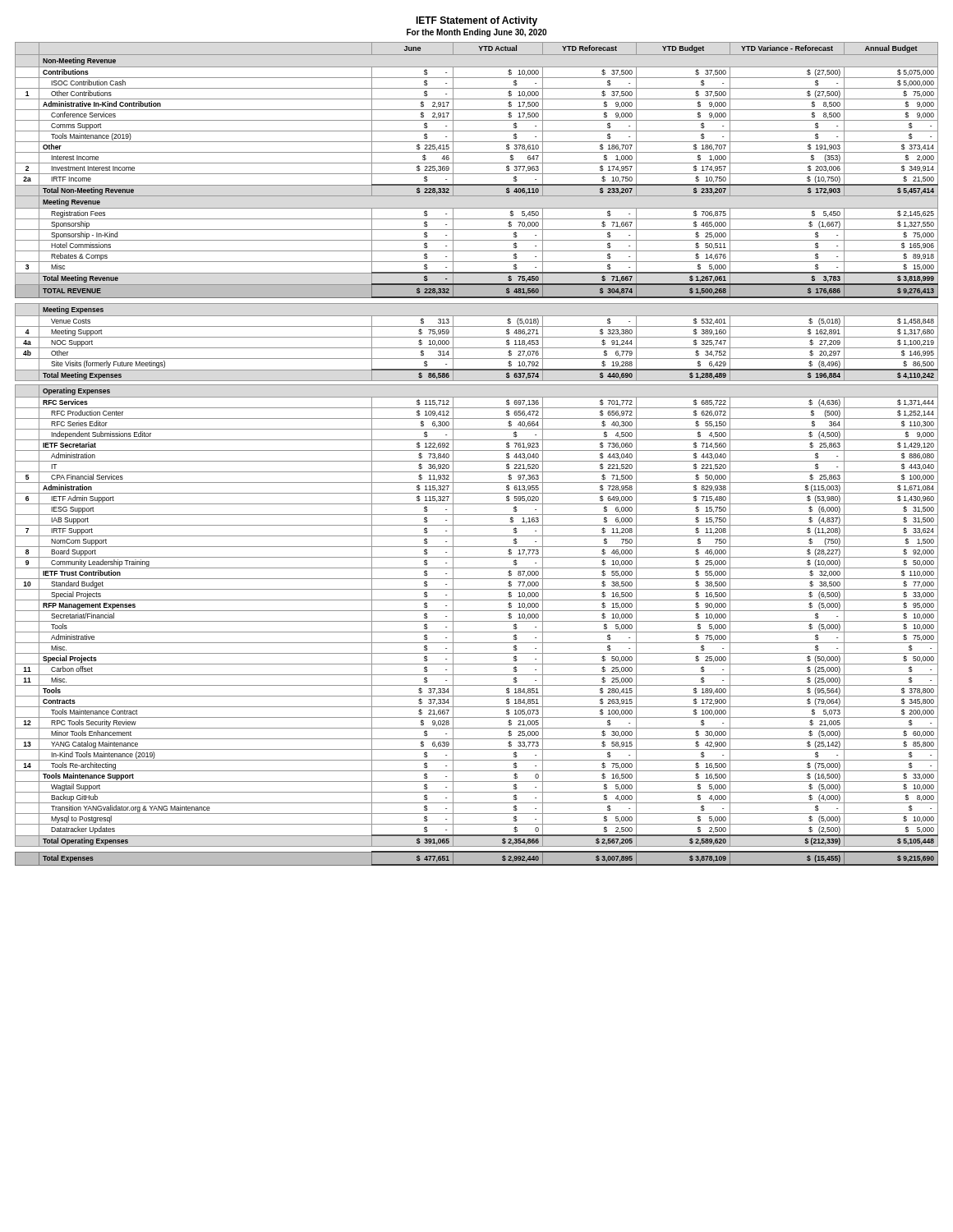Screen dimensions: 1232x953
Task: Select the text block starting "For the Month Ending"
Action: (x=476, y=32)
